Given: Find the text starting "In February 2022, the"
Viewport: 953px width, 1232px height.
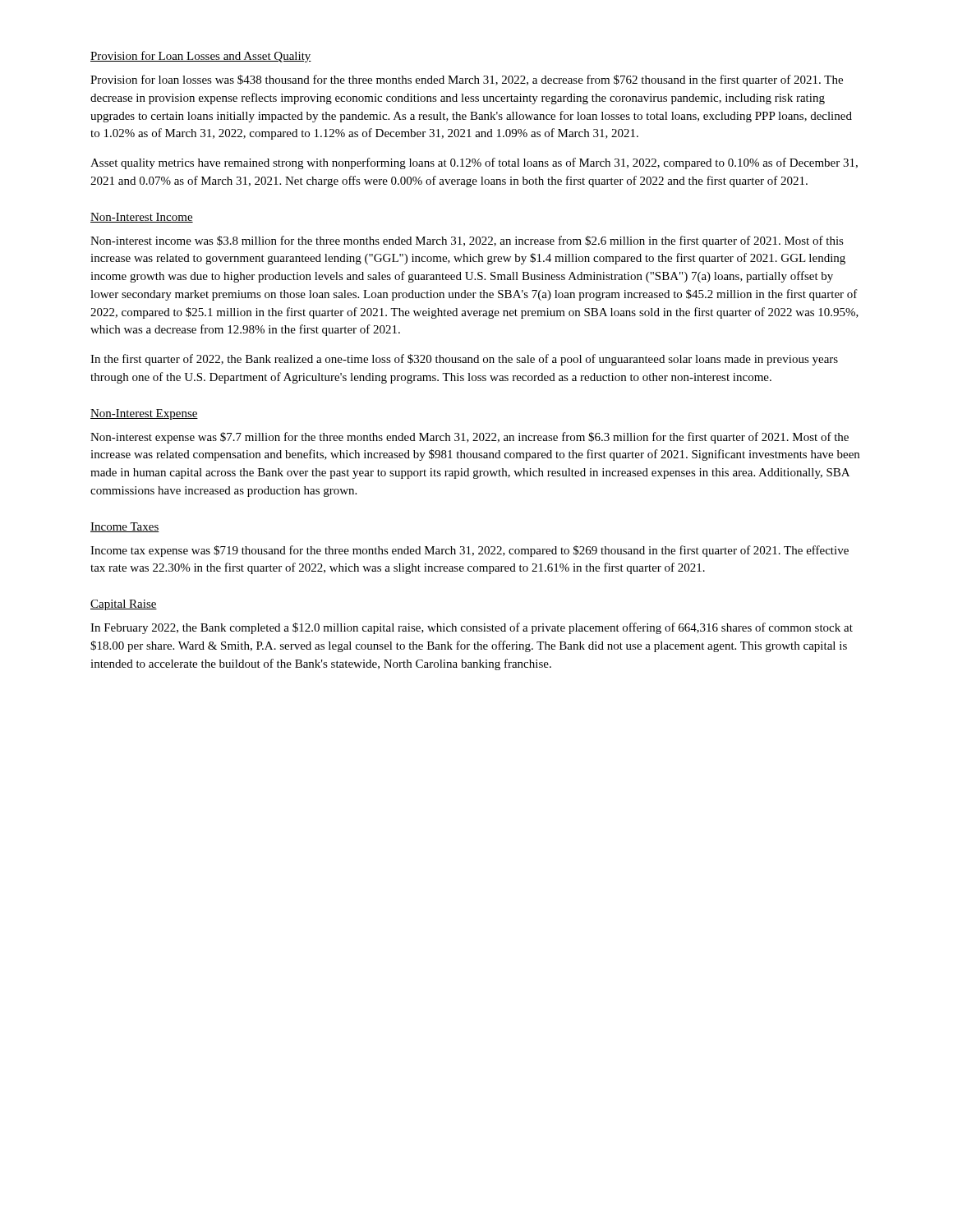Looking at the screenshot, I should click(471, 645).
